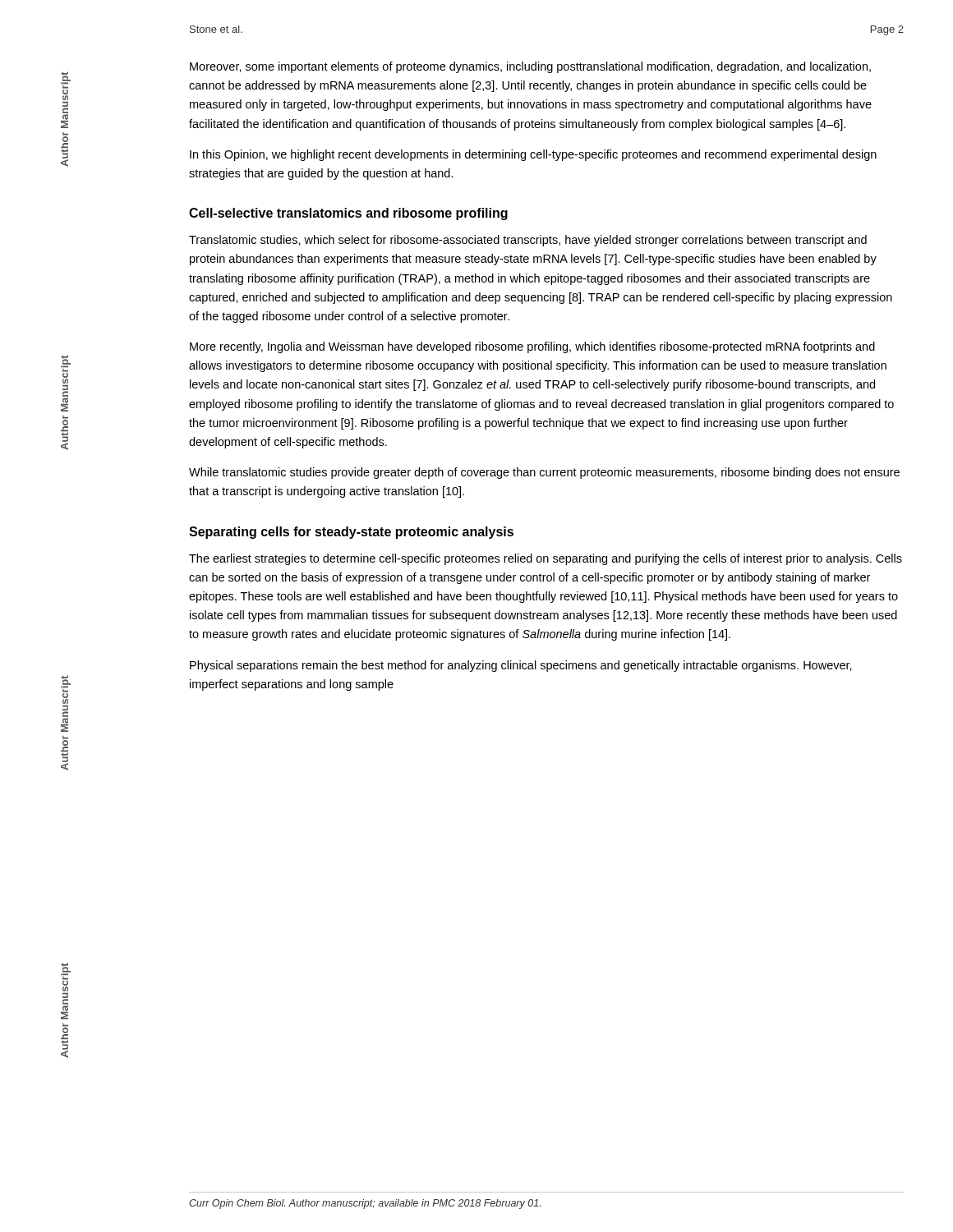The image size is (953, 1232).
Task: Locate the text block that says "In this Opinion,"
Action: [533, 164]
